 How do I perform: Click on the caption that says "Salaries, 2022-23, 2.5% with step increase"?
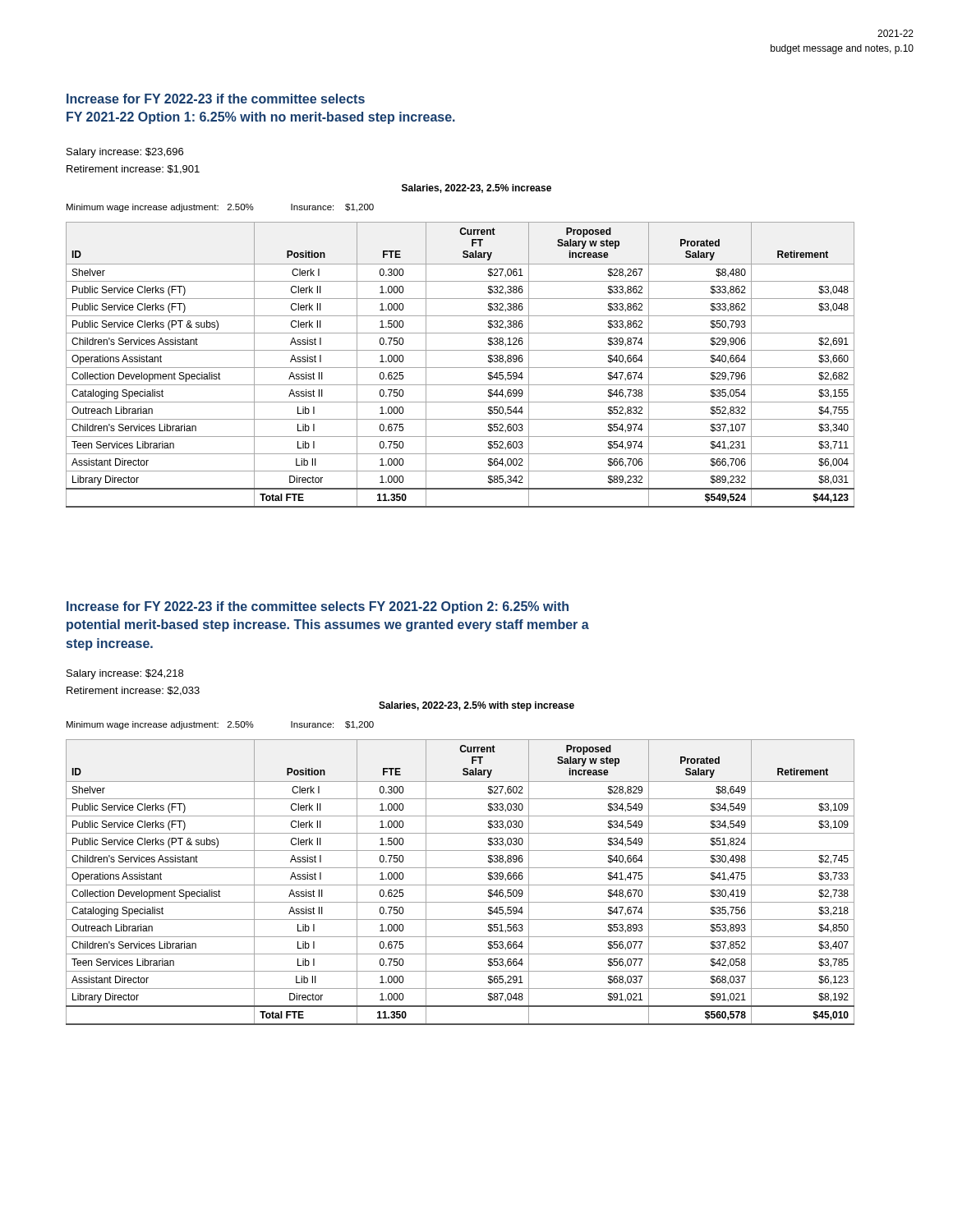(x=476, y=706)
